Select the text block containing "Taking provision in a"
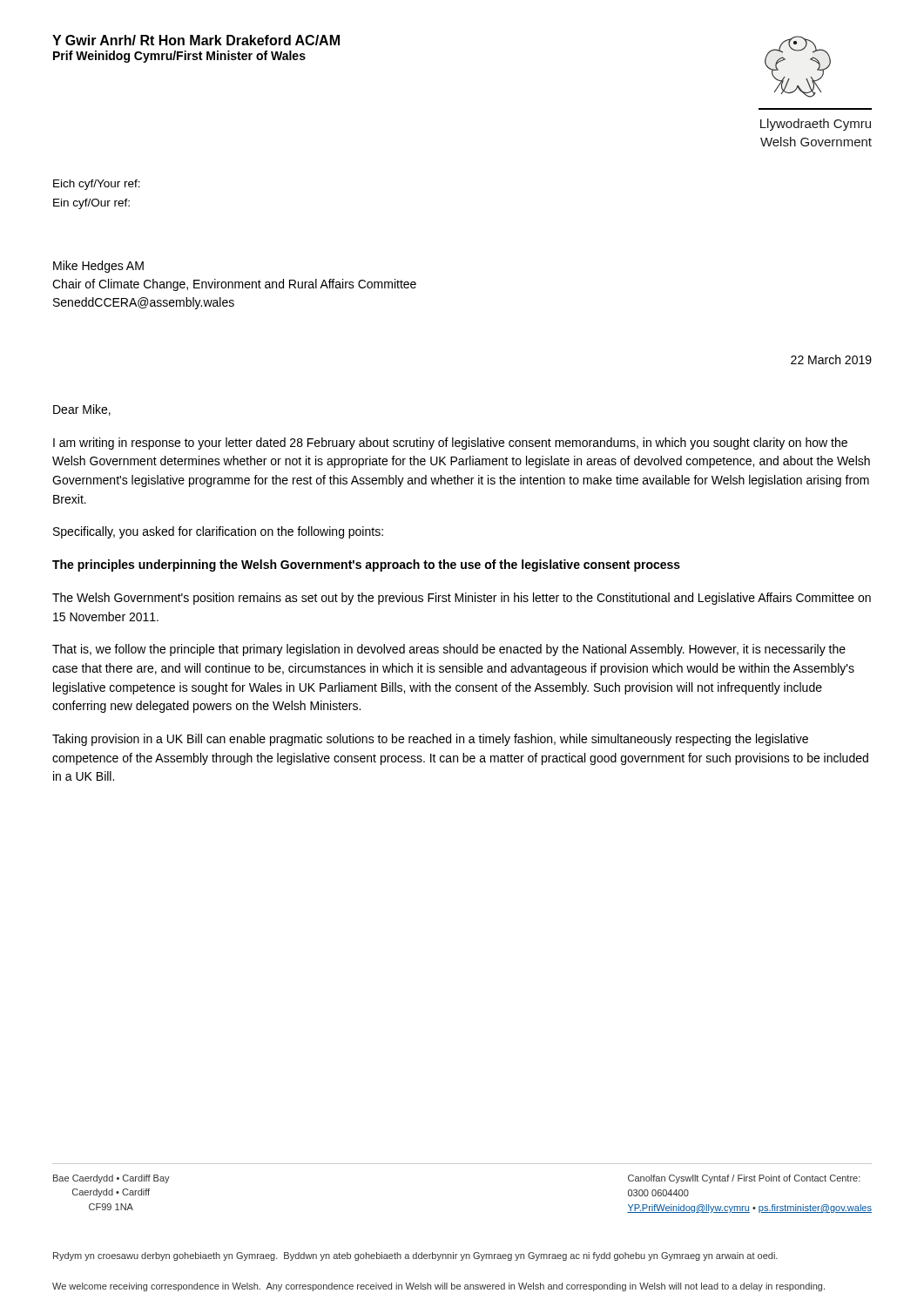Viewport: 924px width, 1307px height. 462,758
